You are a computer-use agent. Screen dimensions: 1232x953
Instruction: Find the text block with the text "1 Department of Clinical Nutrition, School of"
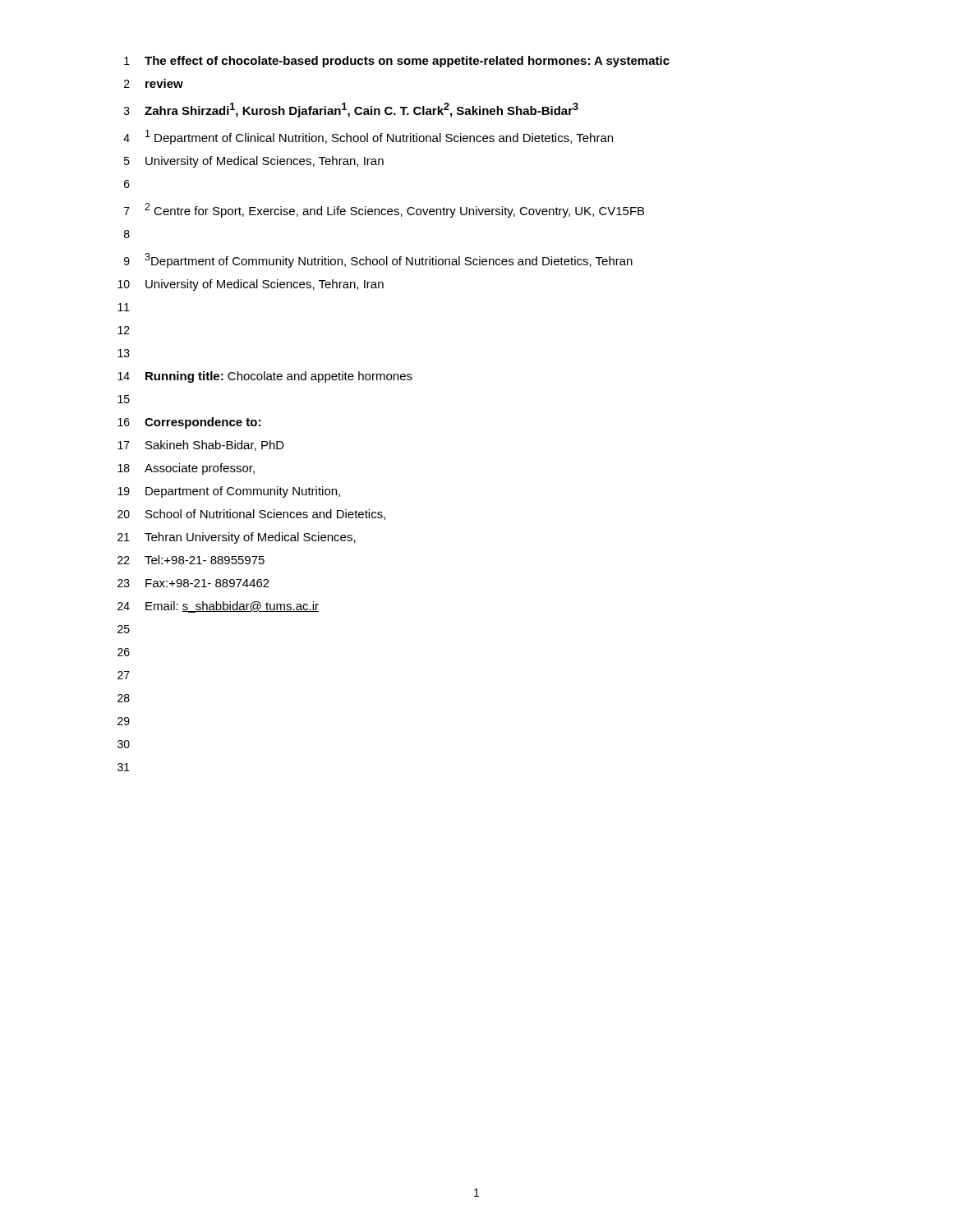click(x=379, y=136)
